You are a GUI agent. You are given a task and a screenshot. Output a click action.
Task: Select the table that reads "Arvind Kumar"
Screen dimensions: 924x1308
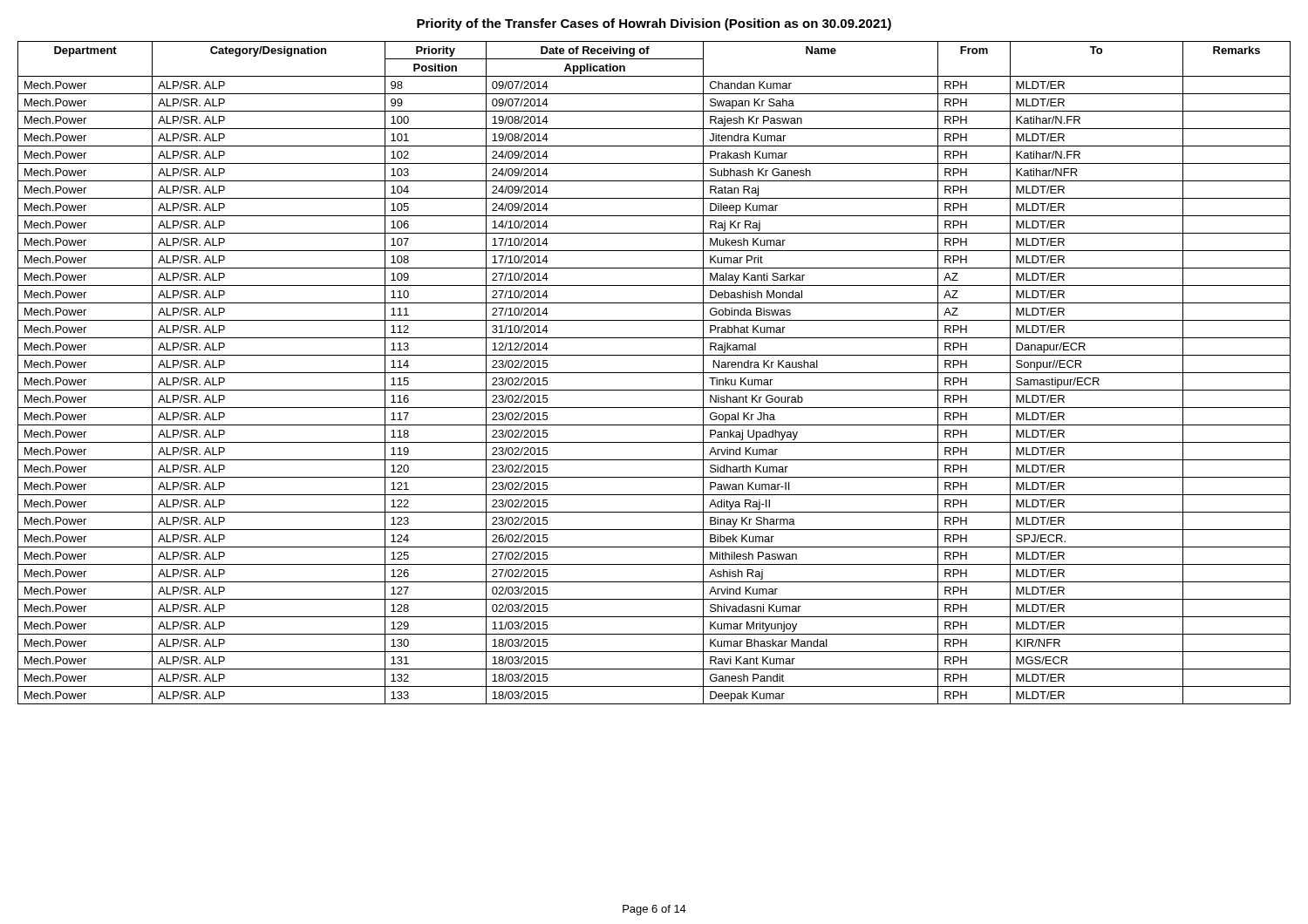coord(654,373)
